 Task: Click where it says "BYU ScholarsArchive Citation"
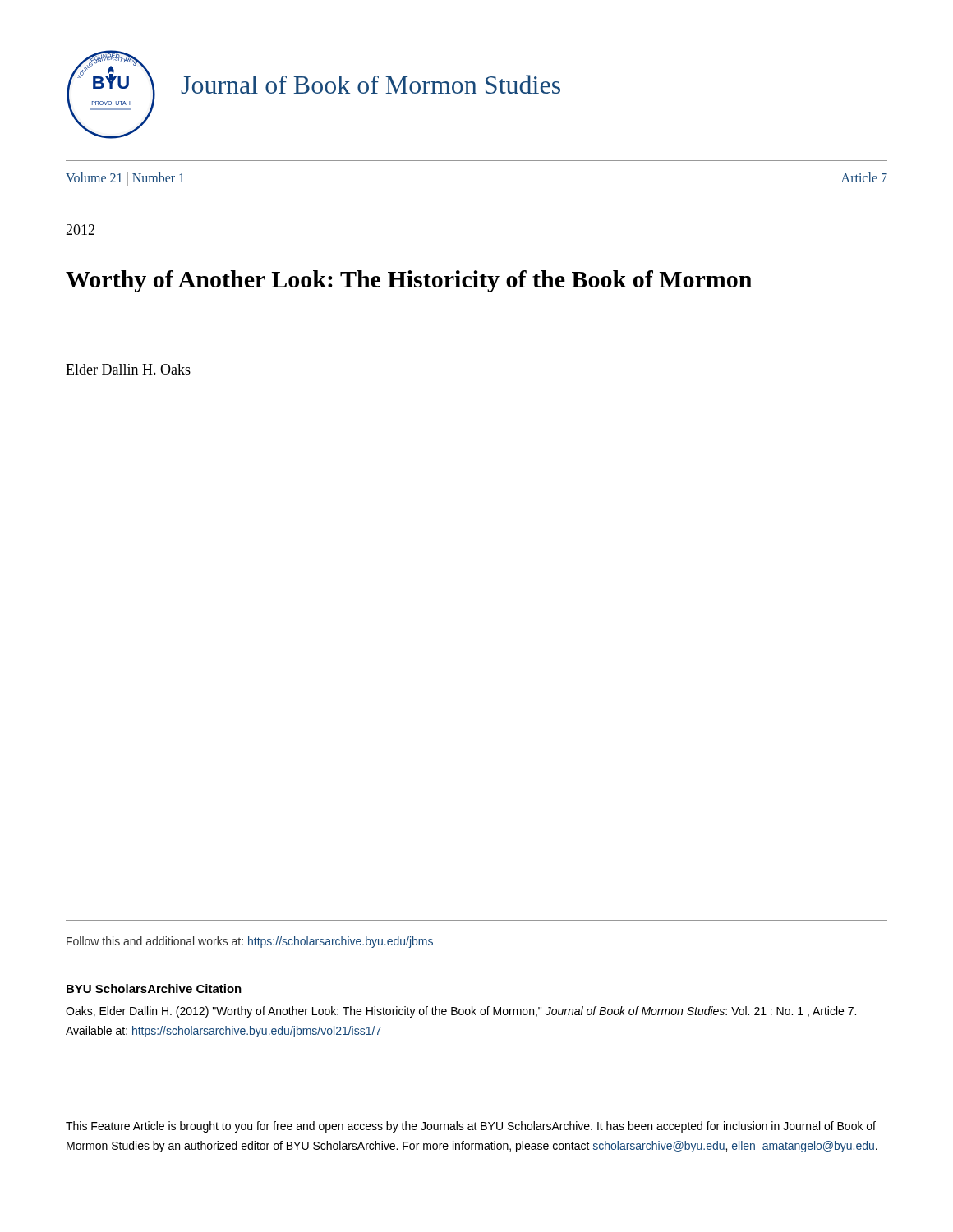[154, 988]
